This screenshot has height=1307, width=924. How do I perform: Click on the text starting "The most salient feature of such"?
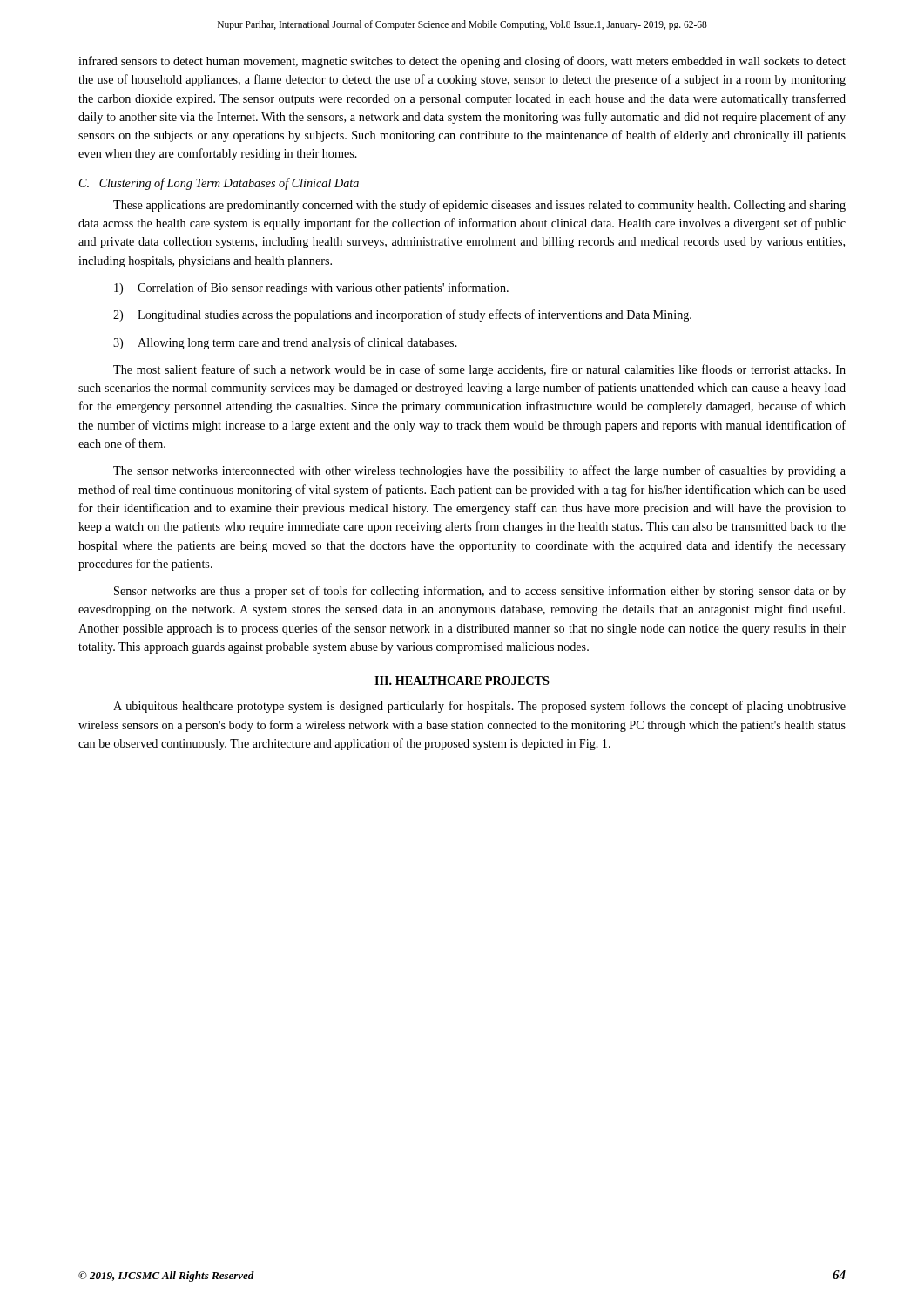tap(462, 407)
